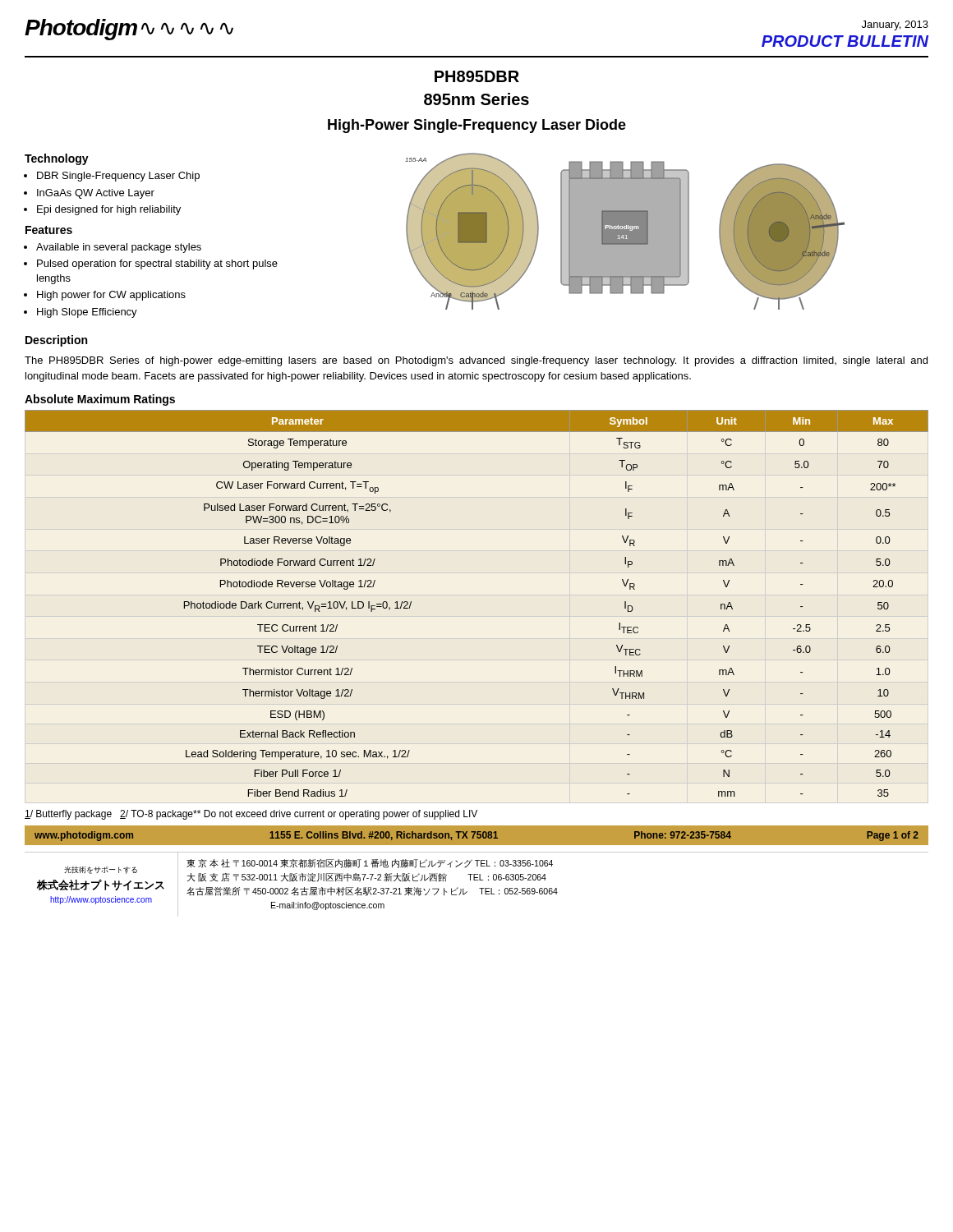Locate the footnote with the text "1/ Butterfly package 2/"
Viewport: 953px width, 1232px height.
click(251, 814)
